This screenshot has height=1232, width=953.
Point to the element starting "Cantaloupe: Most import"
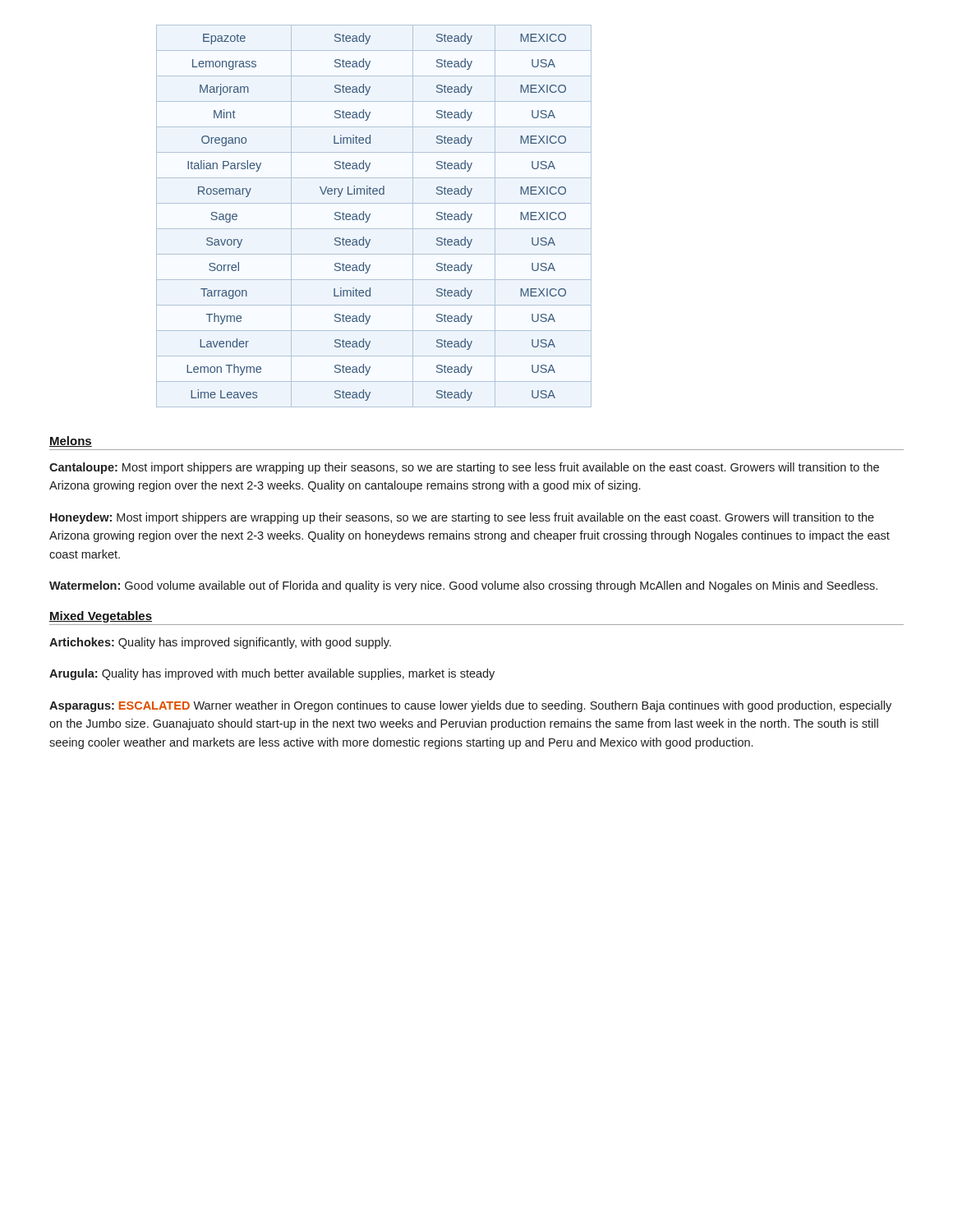(x=464, y=477)
